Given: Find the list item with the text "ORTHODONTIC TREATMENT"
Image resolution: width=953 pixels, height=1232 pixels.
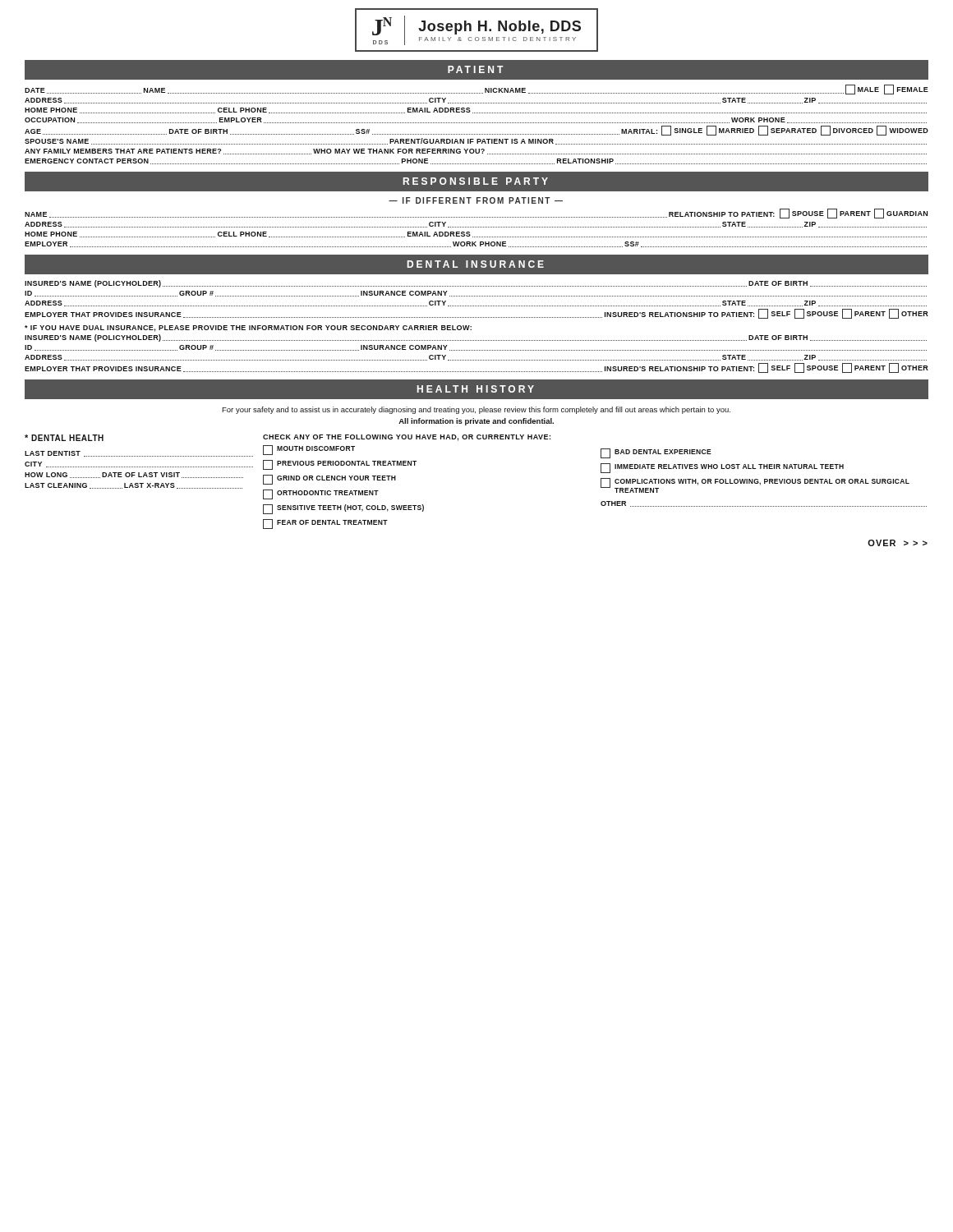Looking at the screenshot, I should [321, 494].
